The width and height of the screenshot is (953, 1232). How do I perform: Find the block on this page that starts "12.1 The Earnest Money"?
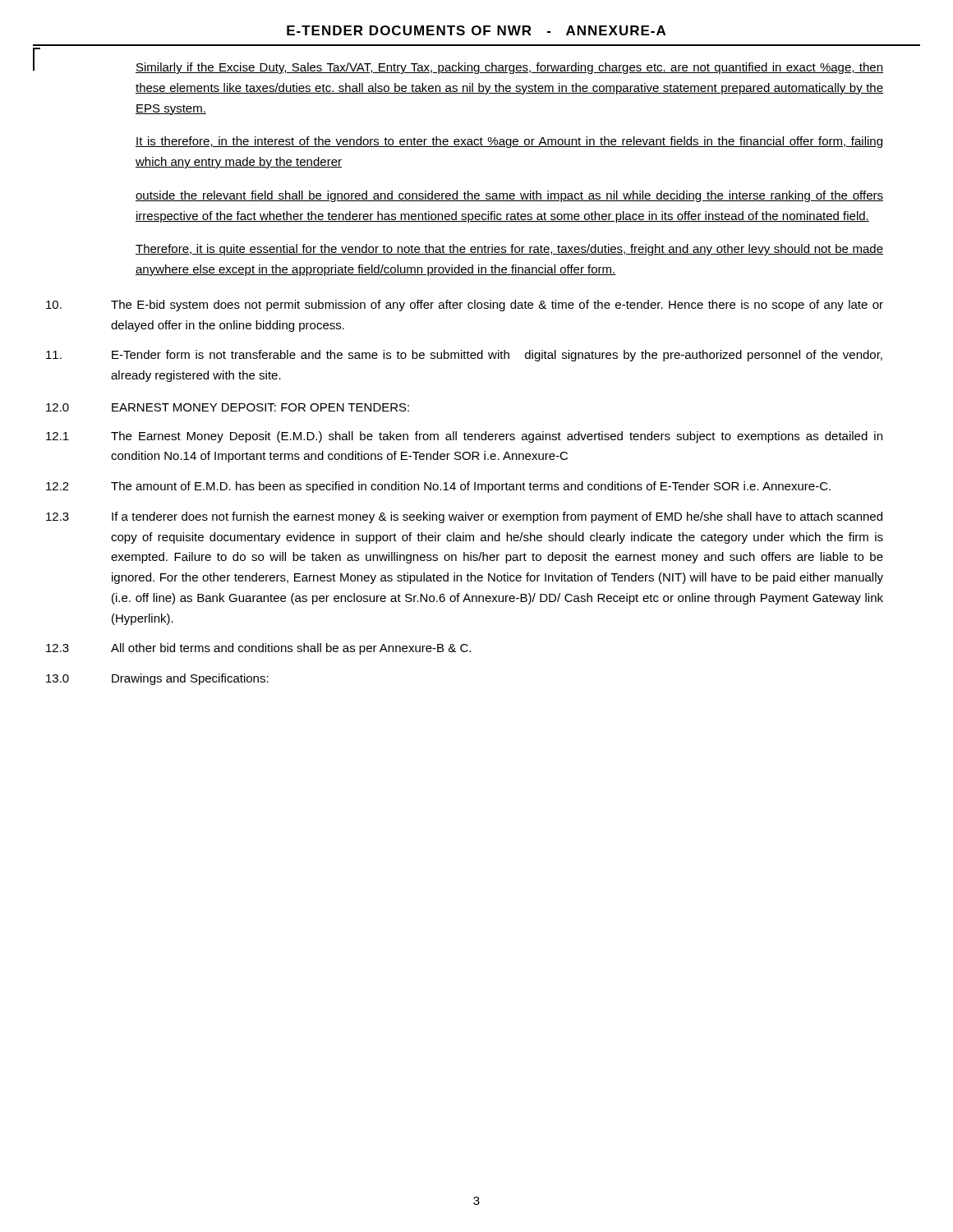point(464,446)
